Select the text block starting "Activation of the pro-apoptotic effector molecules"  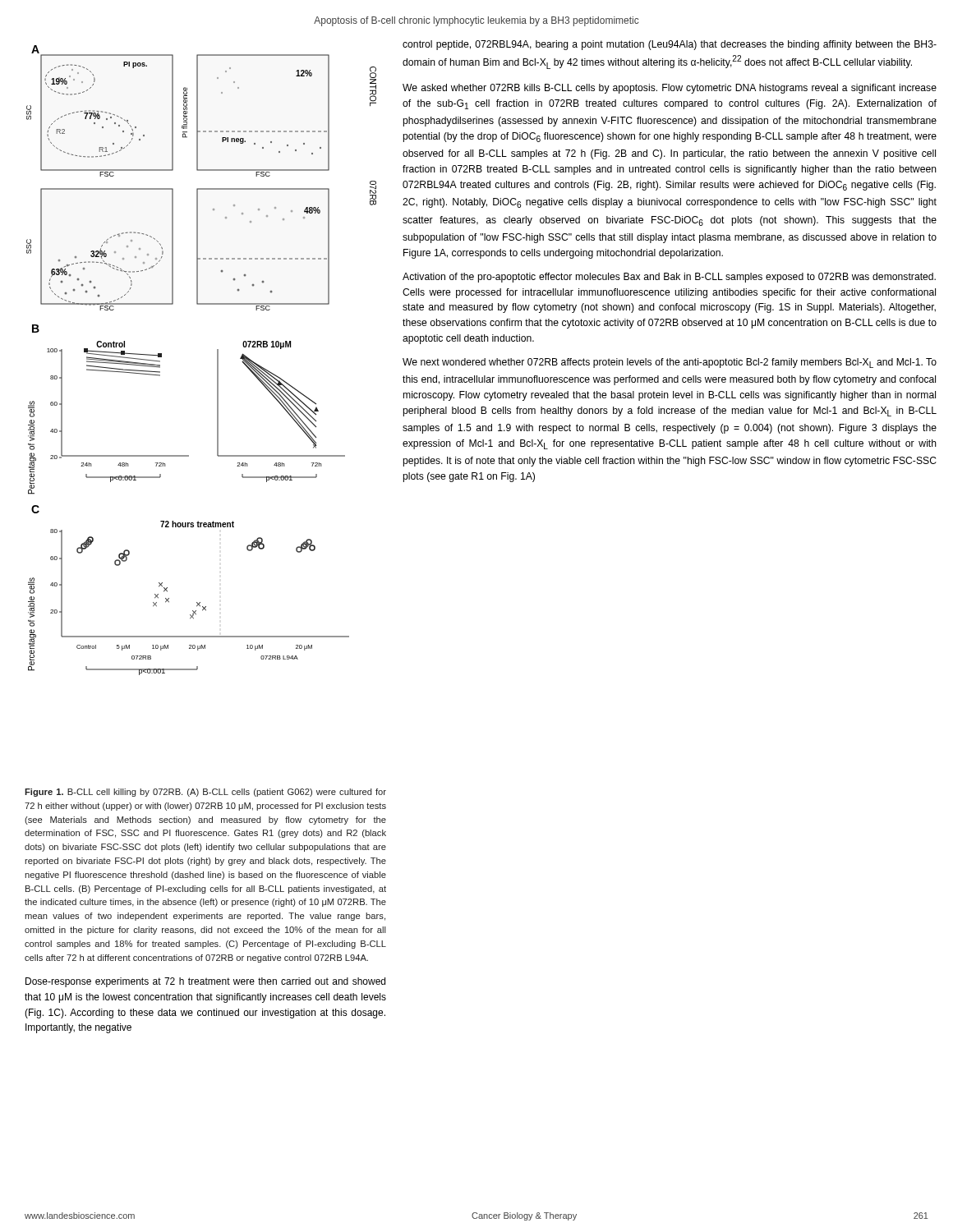pyautogui.click(x=670, y=308)
